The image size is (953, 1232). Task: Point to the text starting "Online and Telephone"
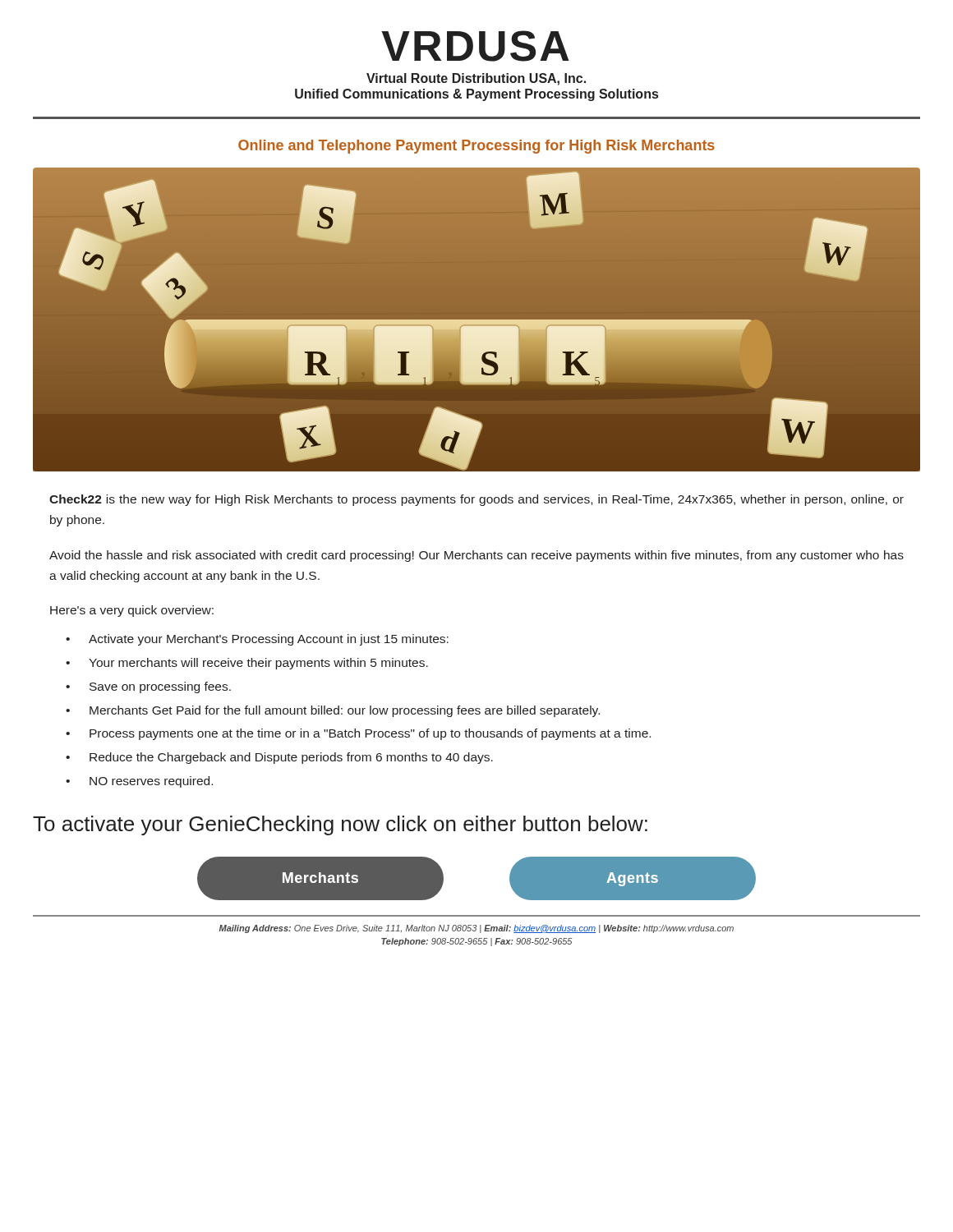coord(476,146)
